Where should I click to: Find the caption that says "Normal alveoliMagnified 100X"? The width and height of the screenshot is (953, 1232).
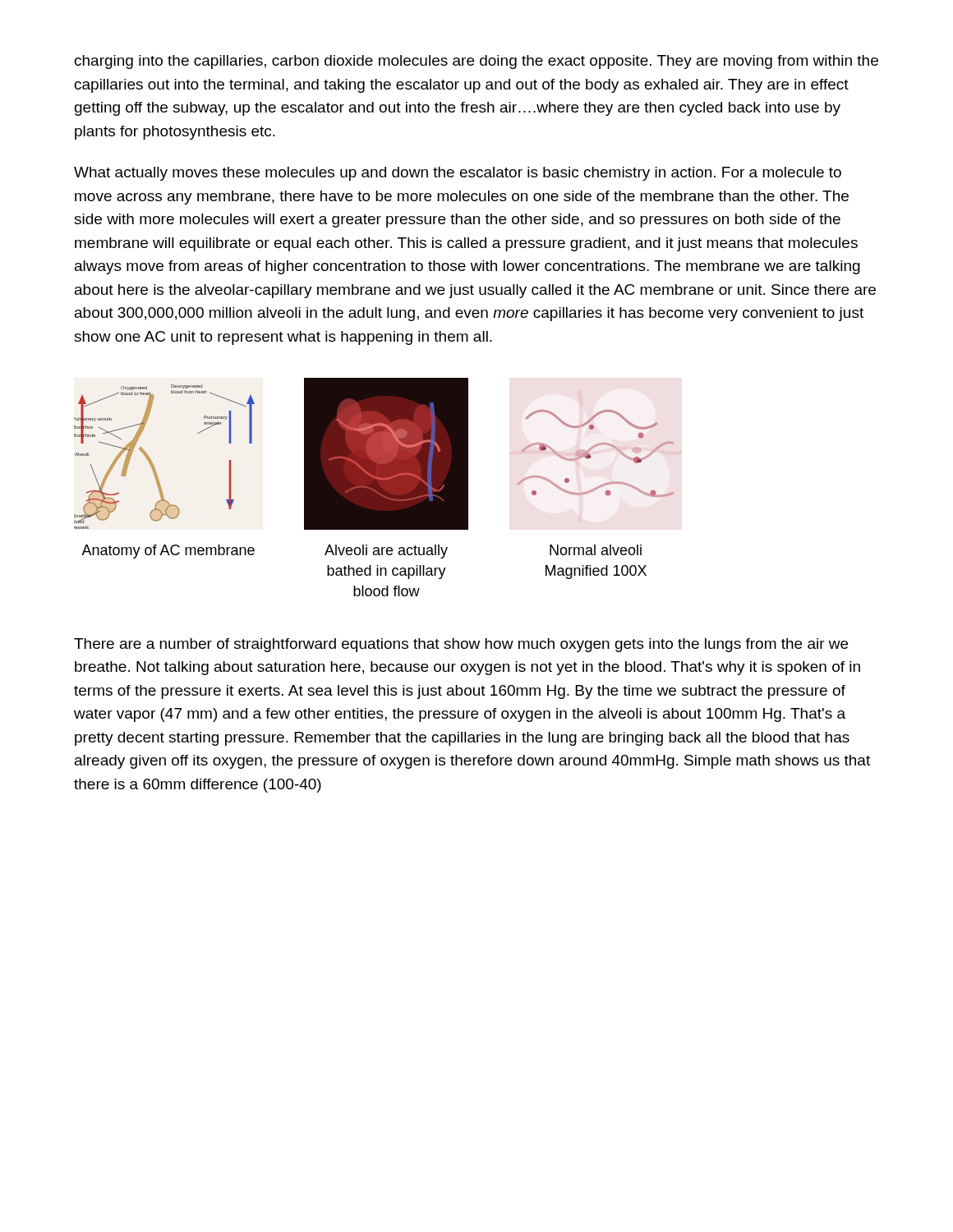(x=596, y=561)
